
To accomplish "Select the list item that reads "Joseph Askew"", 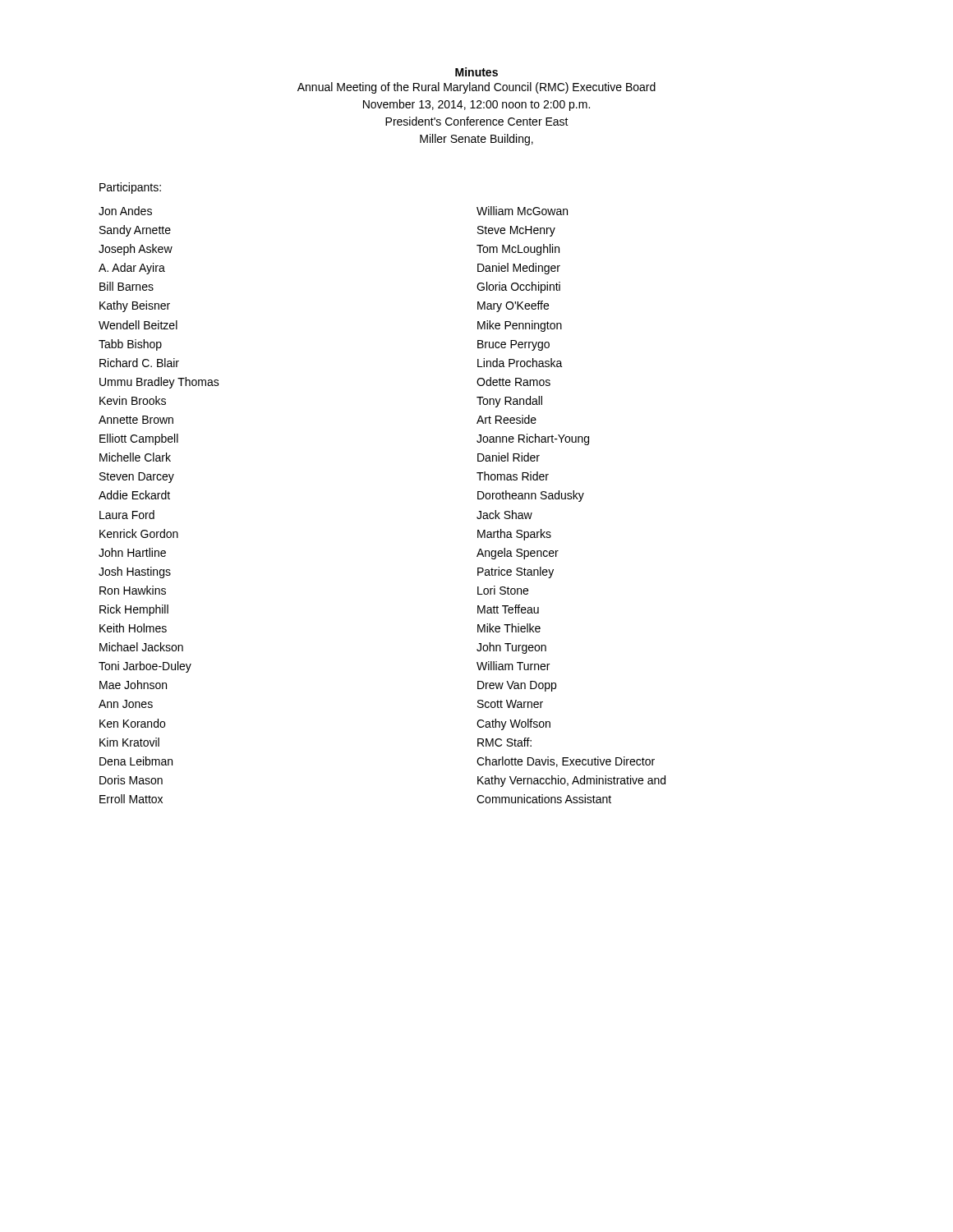I will pos(135,249).
